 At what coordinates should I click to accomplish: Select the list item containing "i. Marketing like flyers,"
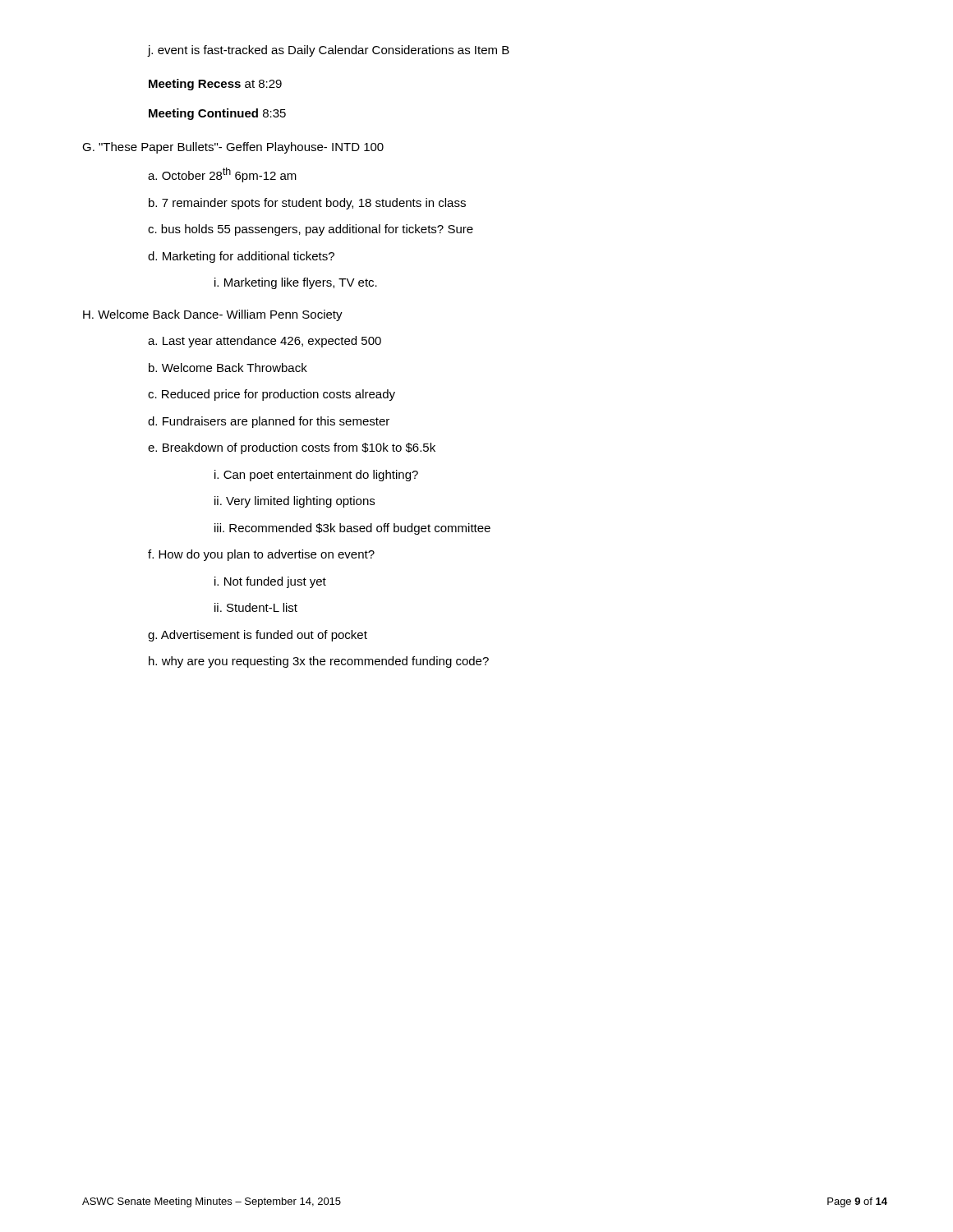[x=296, y=282]
